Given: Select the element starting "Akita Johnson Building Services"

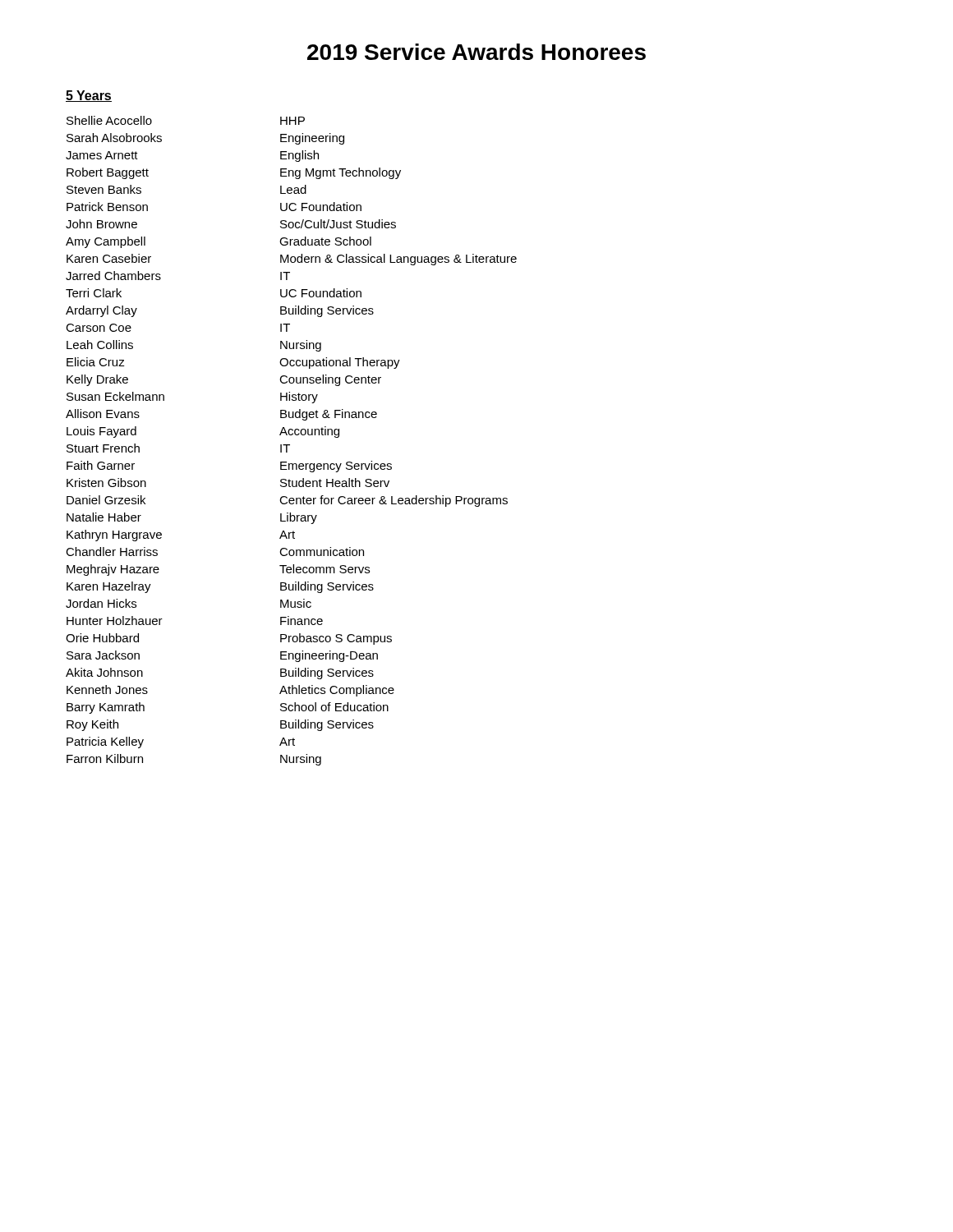Looking at the screenshot, I should pyautogui.click(x=105, y=672).
